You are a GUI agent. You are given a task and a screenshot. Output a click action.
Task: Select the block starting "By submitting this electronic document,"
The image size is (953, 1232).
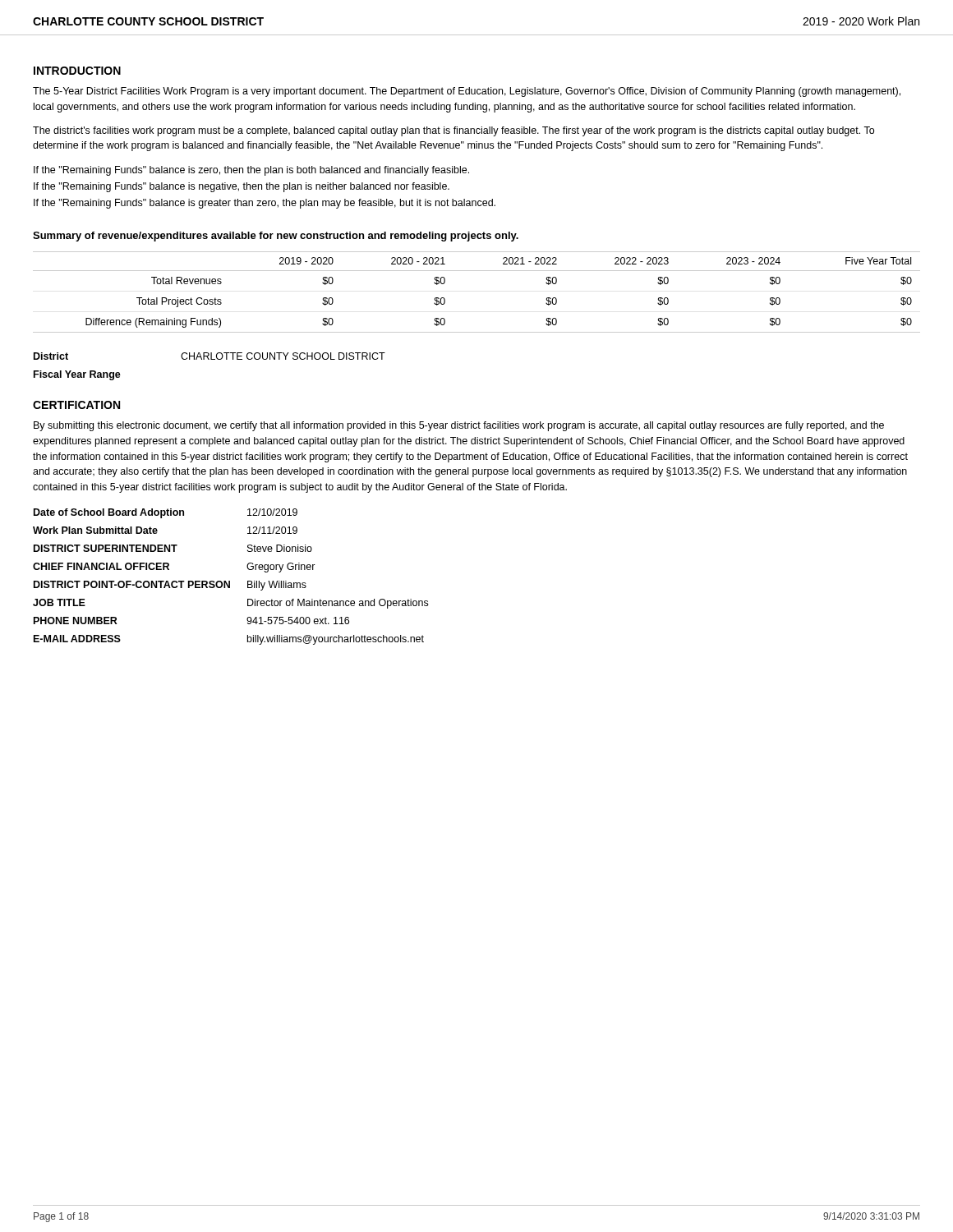click(x=470, y=456)
